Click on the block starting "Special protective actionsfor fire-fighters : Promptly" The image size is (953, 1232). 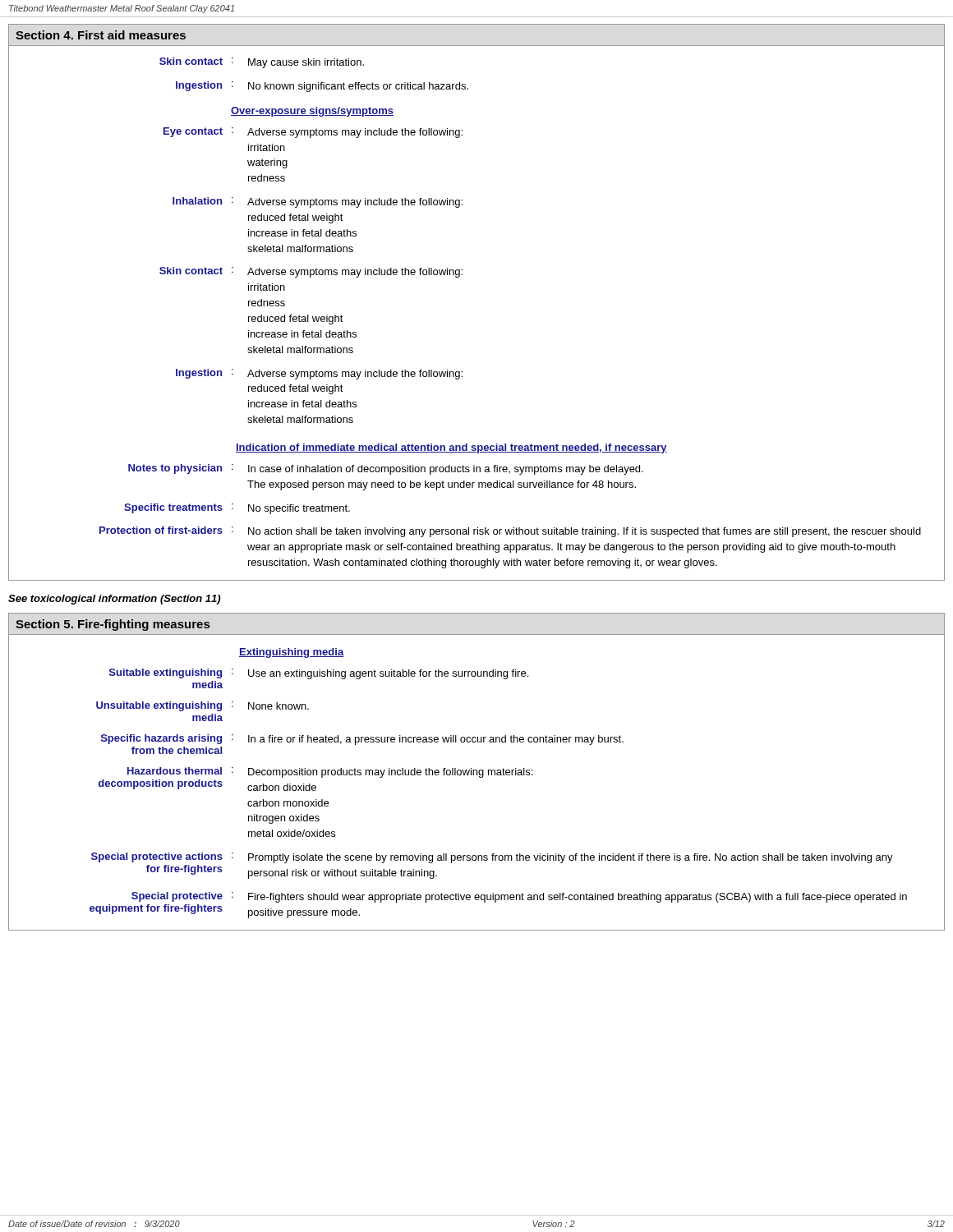[476, 866]
